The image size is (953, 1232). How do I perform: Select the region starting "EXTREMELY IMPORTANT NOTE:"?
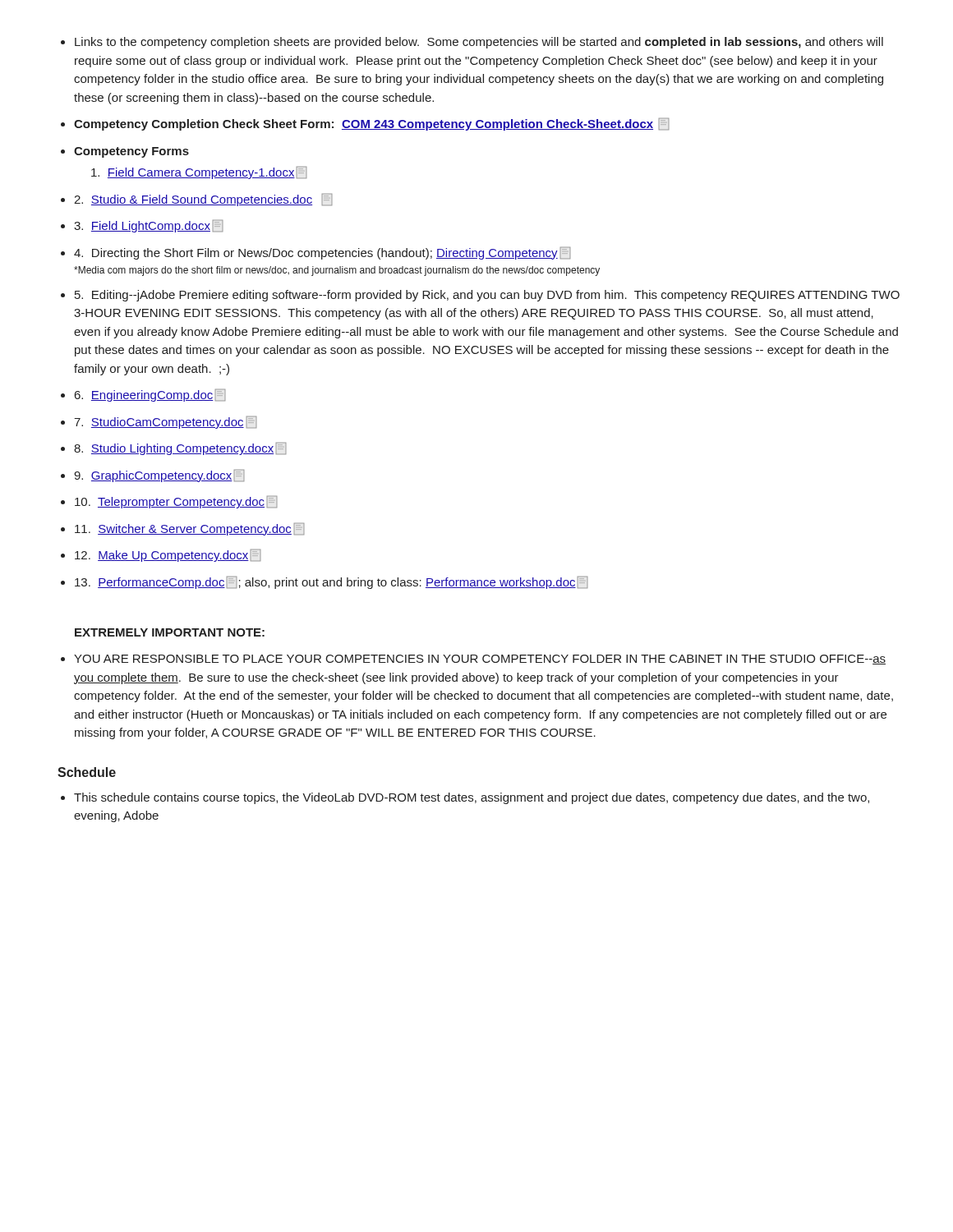click(170, 632)
